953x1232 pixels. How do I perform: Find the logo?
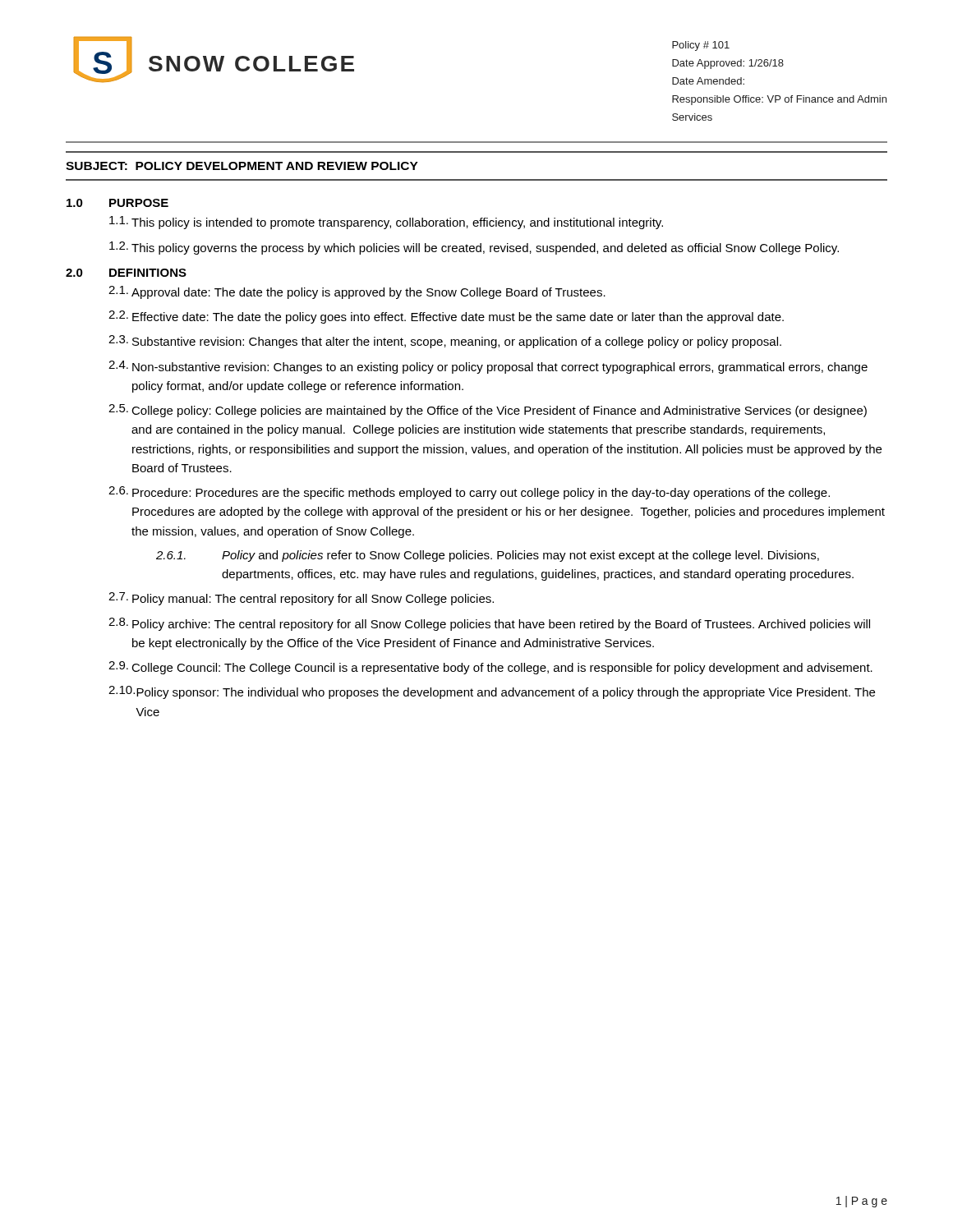(x=211, y=64)
